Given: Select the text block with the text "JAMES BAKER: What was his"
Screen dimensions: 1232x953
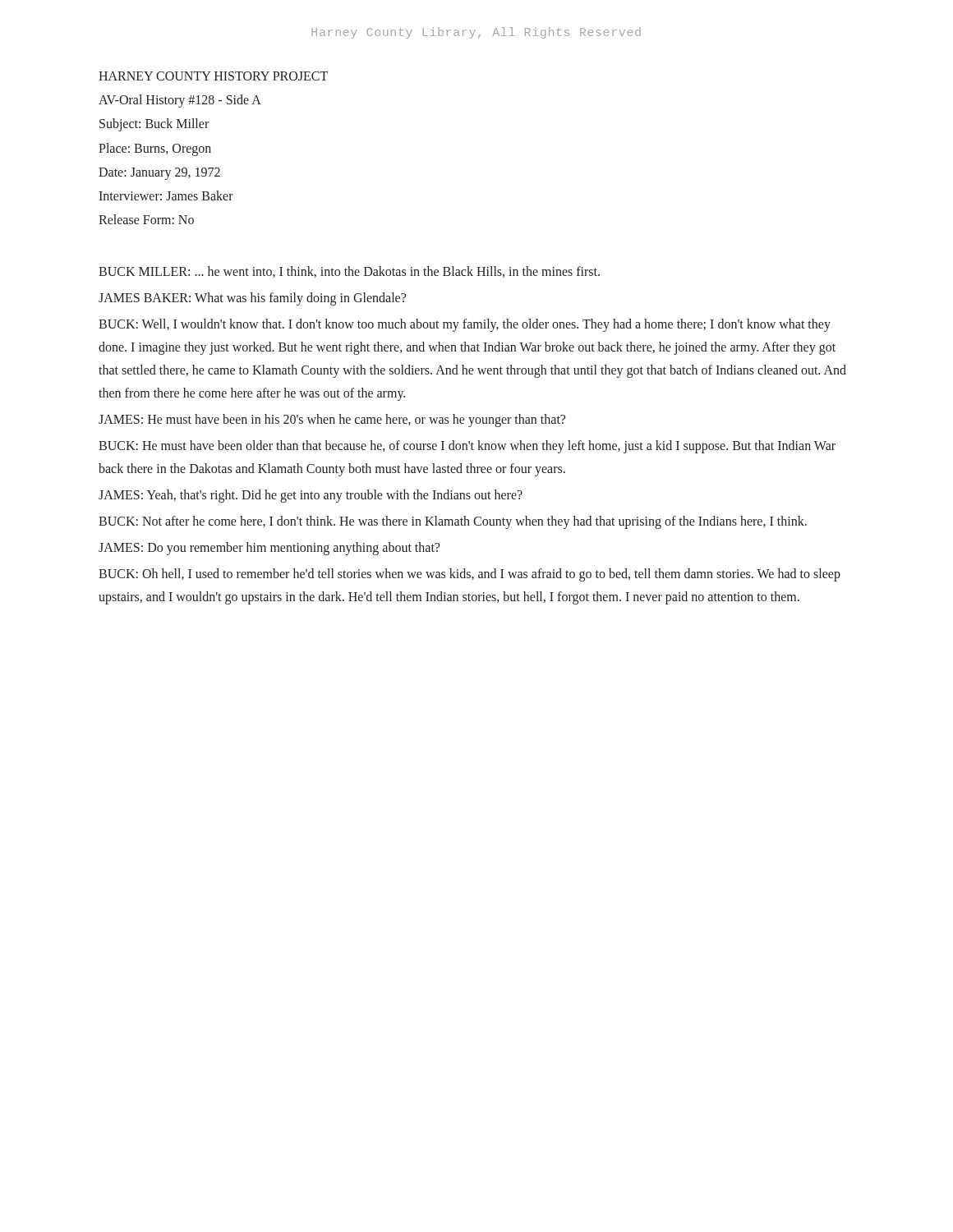Looking at the screenshot, I should 252,299.
